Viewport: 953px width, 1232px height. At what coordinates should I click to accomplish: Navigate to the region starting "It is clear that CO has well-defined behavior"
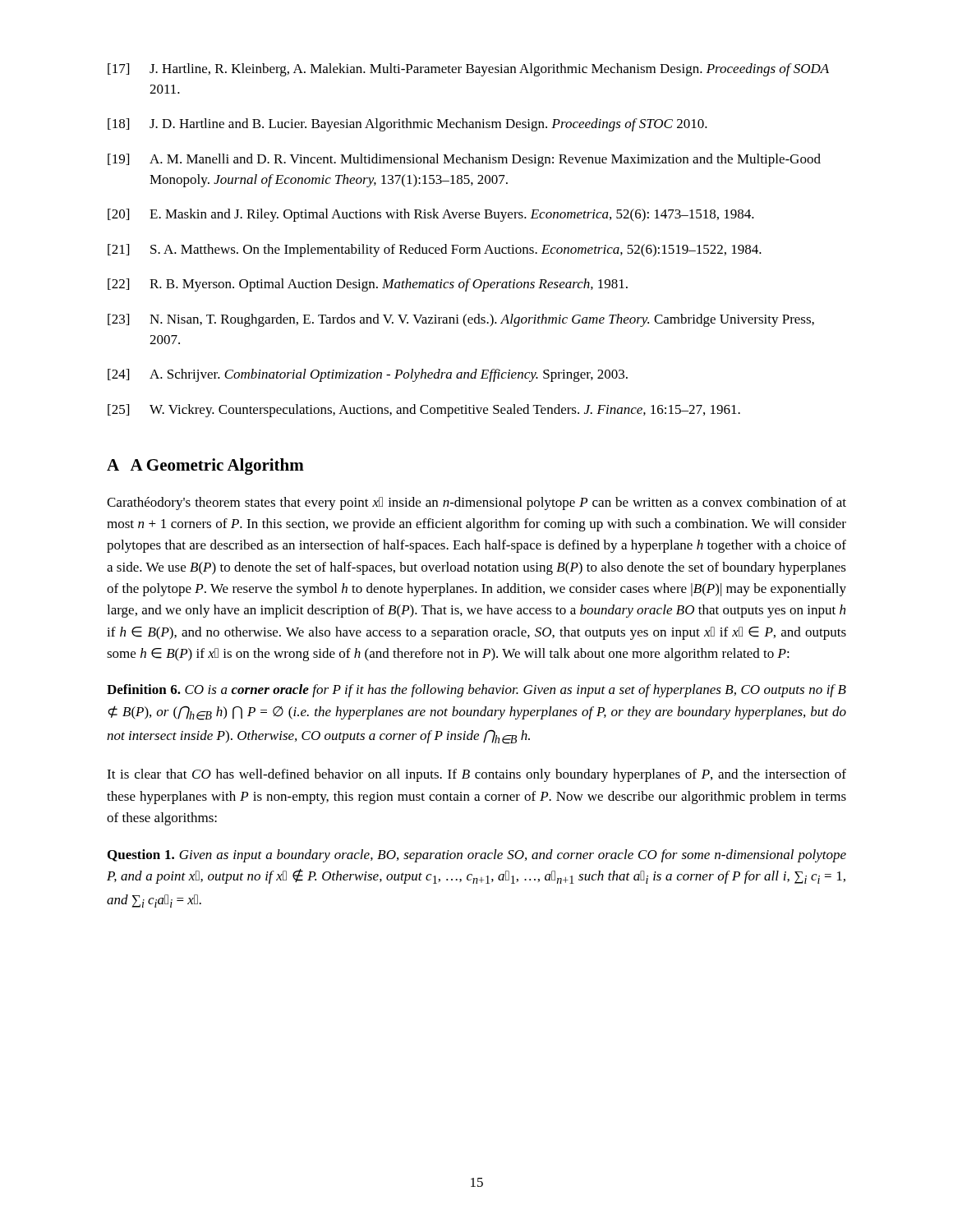[476, 796]
